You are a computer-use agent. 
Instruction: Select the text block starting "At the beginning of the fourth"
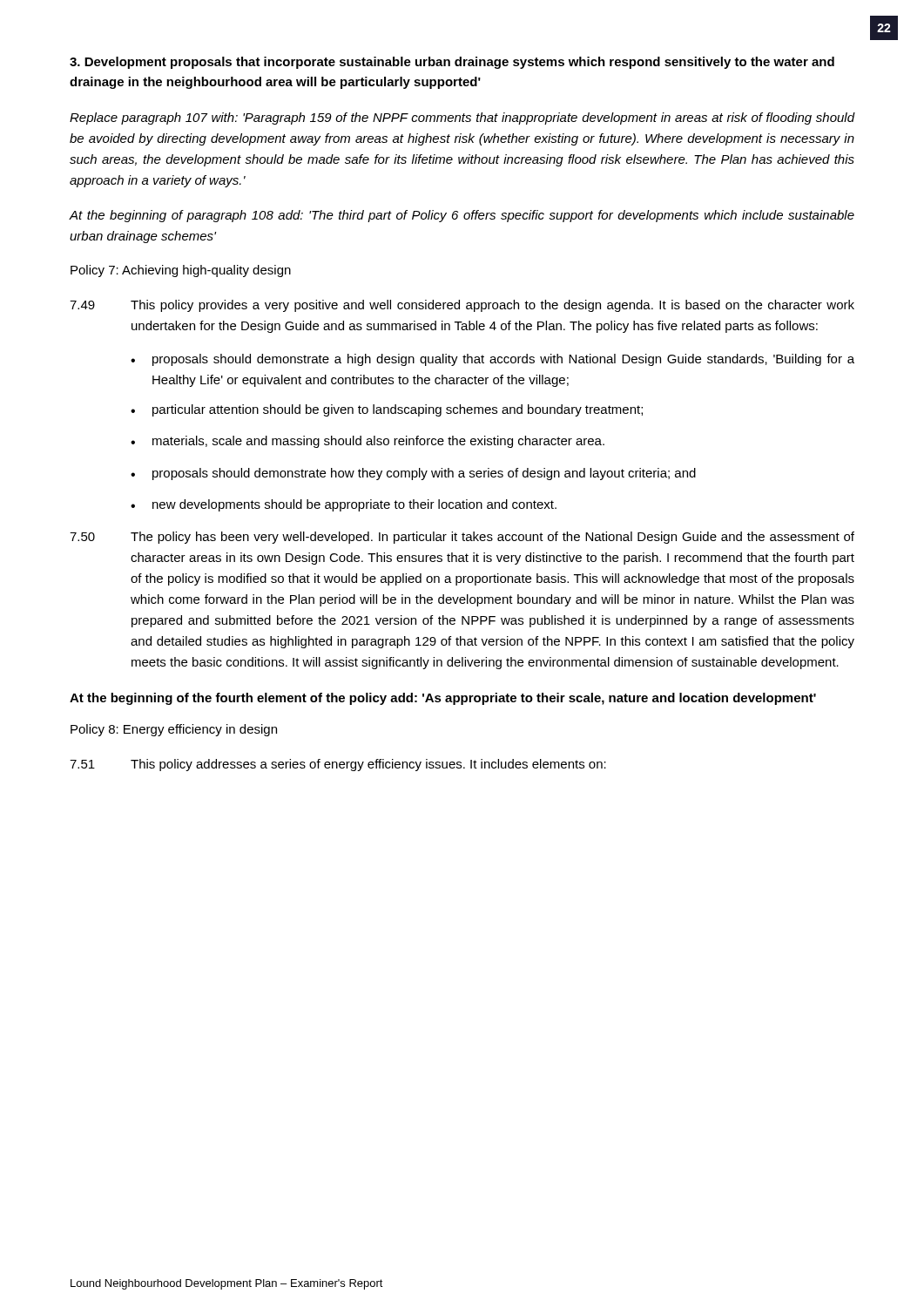[443, 697]
